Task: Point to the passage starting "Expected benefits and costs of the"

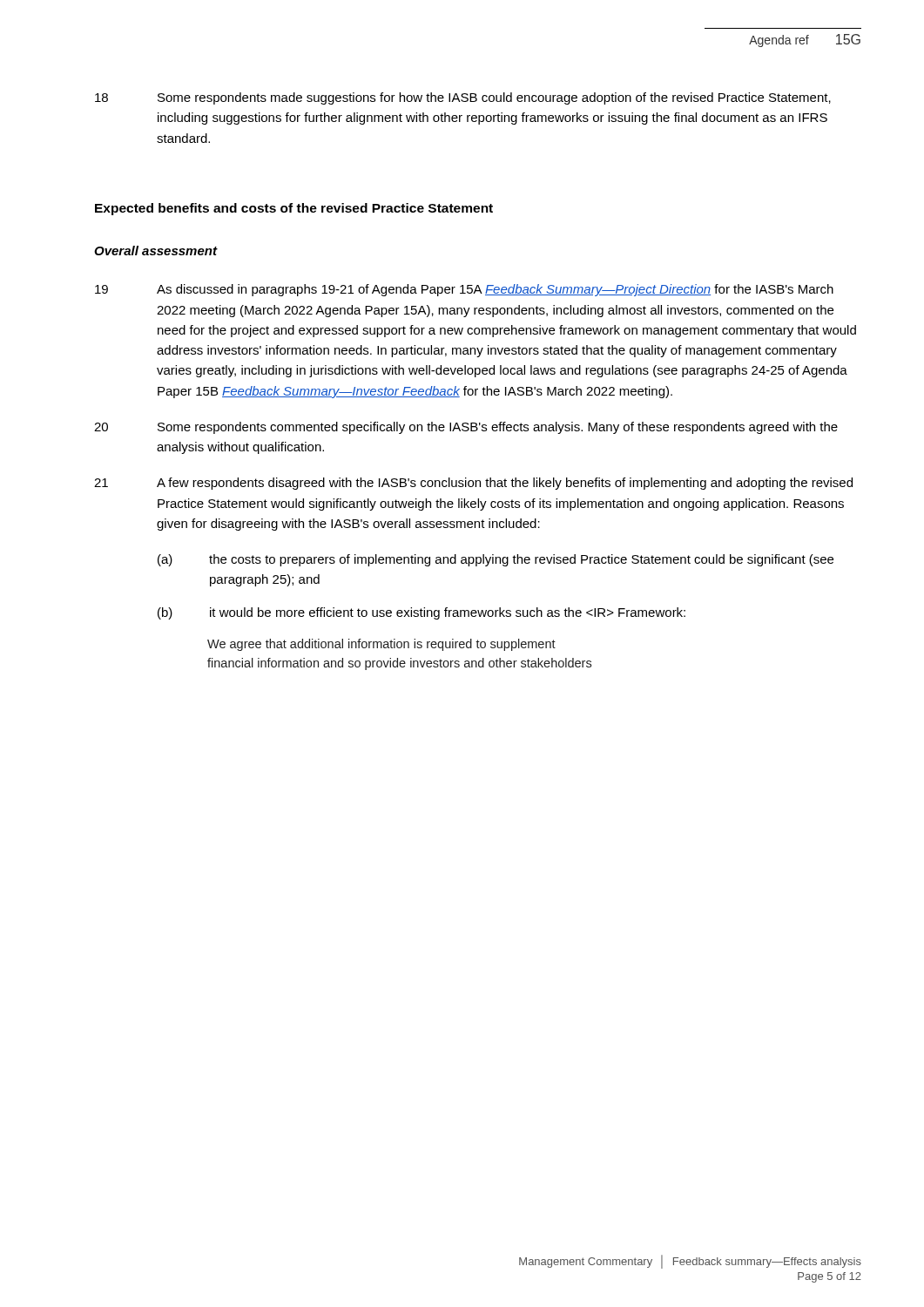Action: pos(294,208)
